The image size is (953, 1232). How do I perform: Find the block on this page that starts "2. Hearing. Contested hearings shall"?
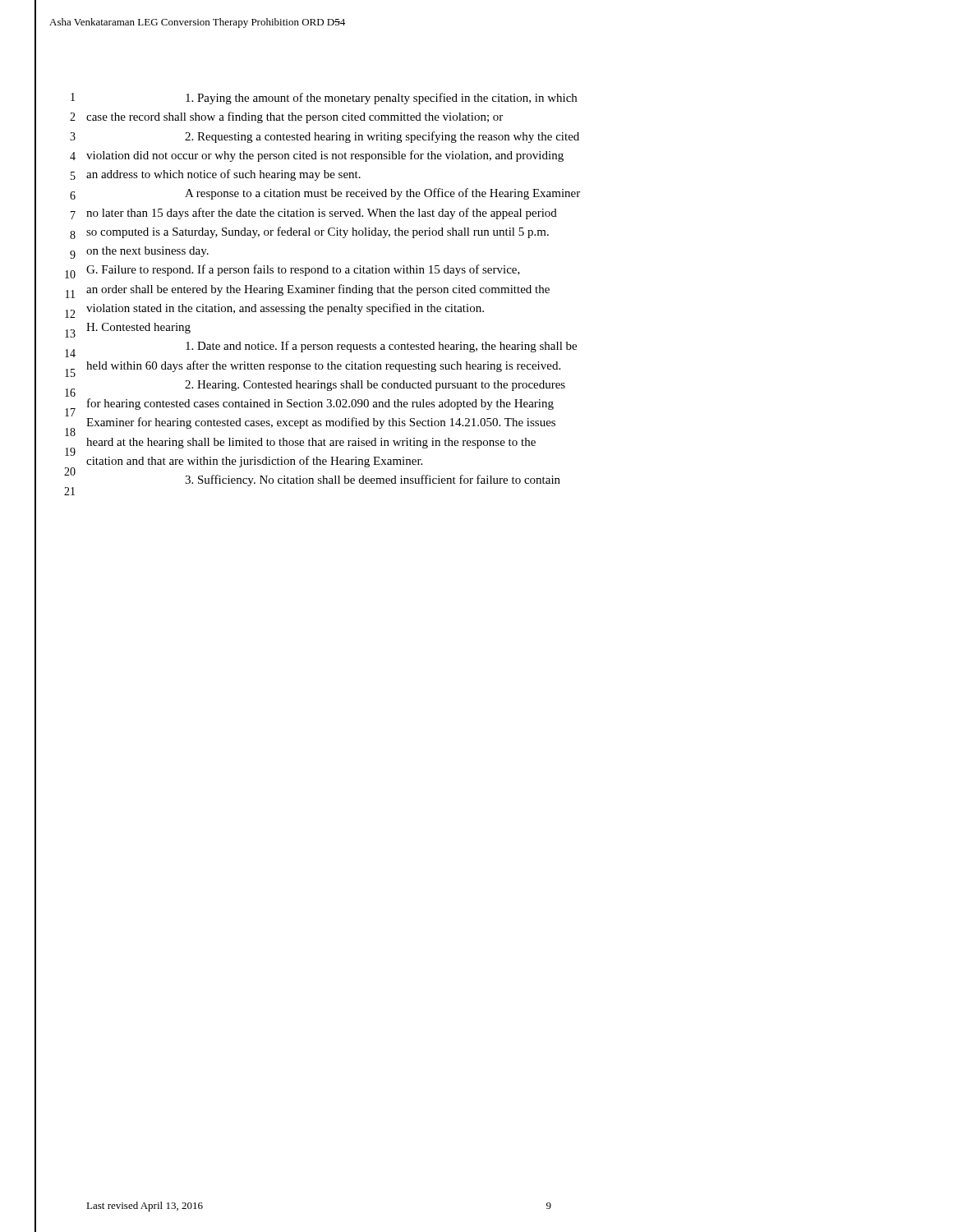(x=493, y=423)
